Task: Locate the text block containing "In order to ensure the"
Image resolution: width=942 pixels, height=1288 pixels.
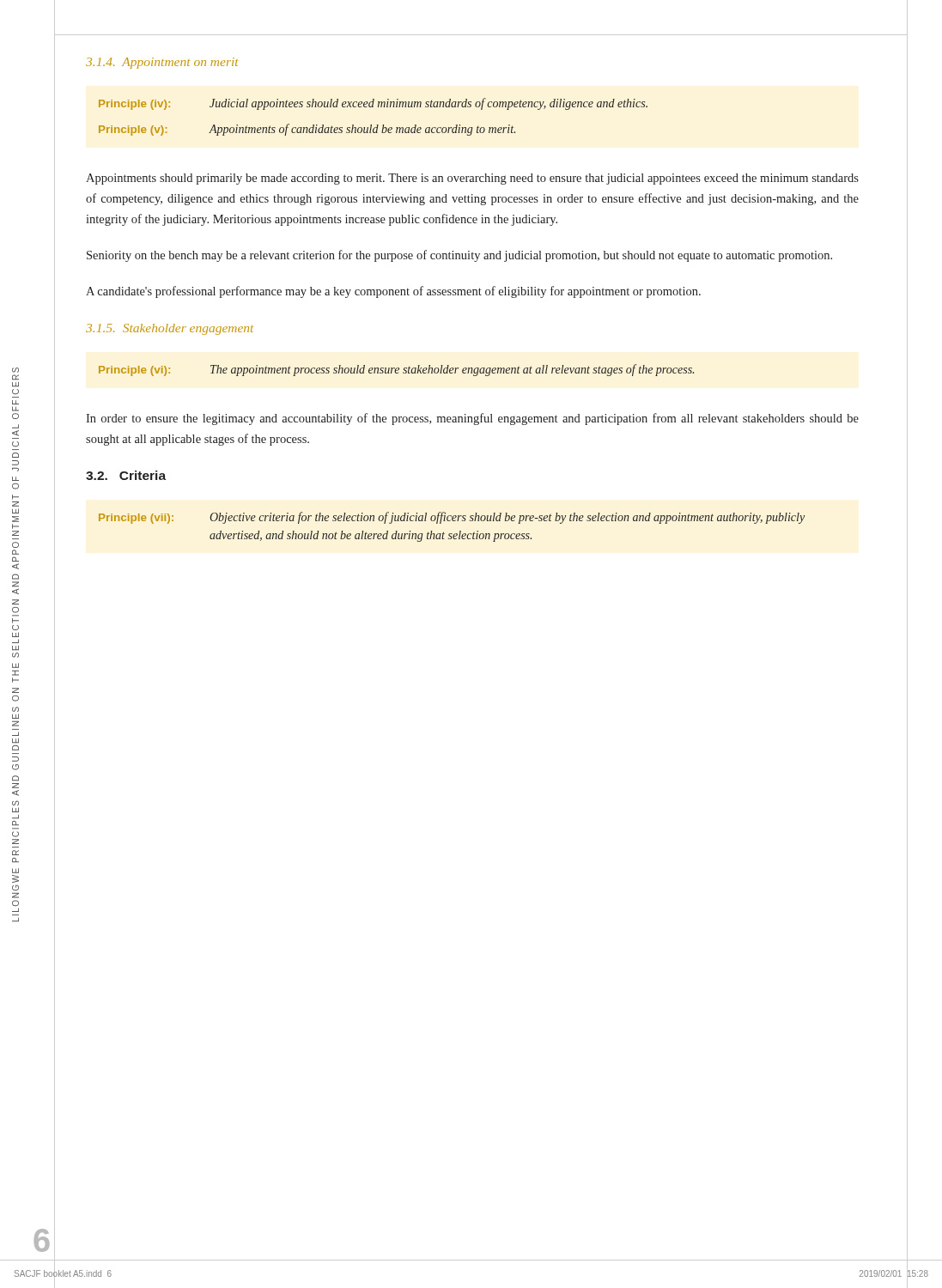Action: tap(472, 428)
